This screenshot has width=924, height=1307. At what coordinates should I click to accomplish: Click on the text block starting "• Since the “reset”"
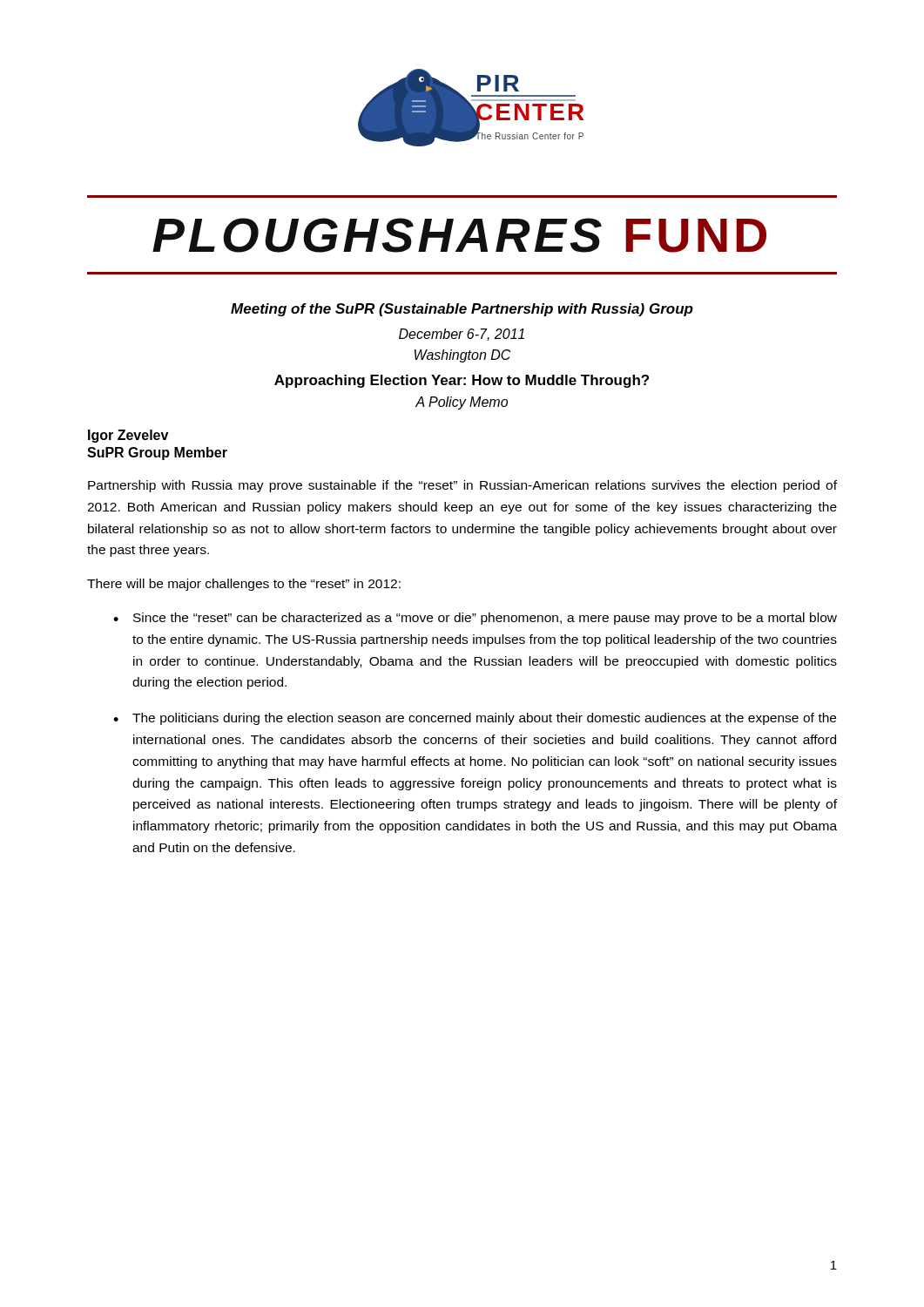click(x=475, y=651)
